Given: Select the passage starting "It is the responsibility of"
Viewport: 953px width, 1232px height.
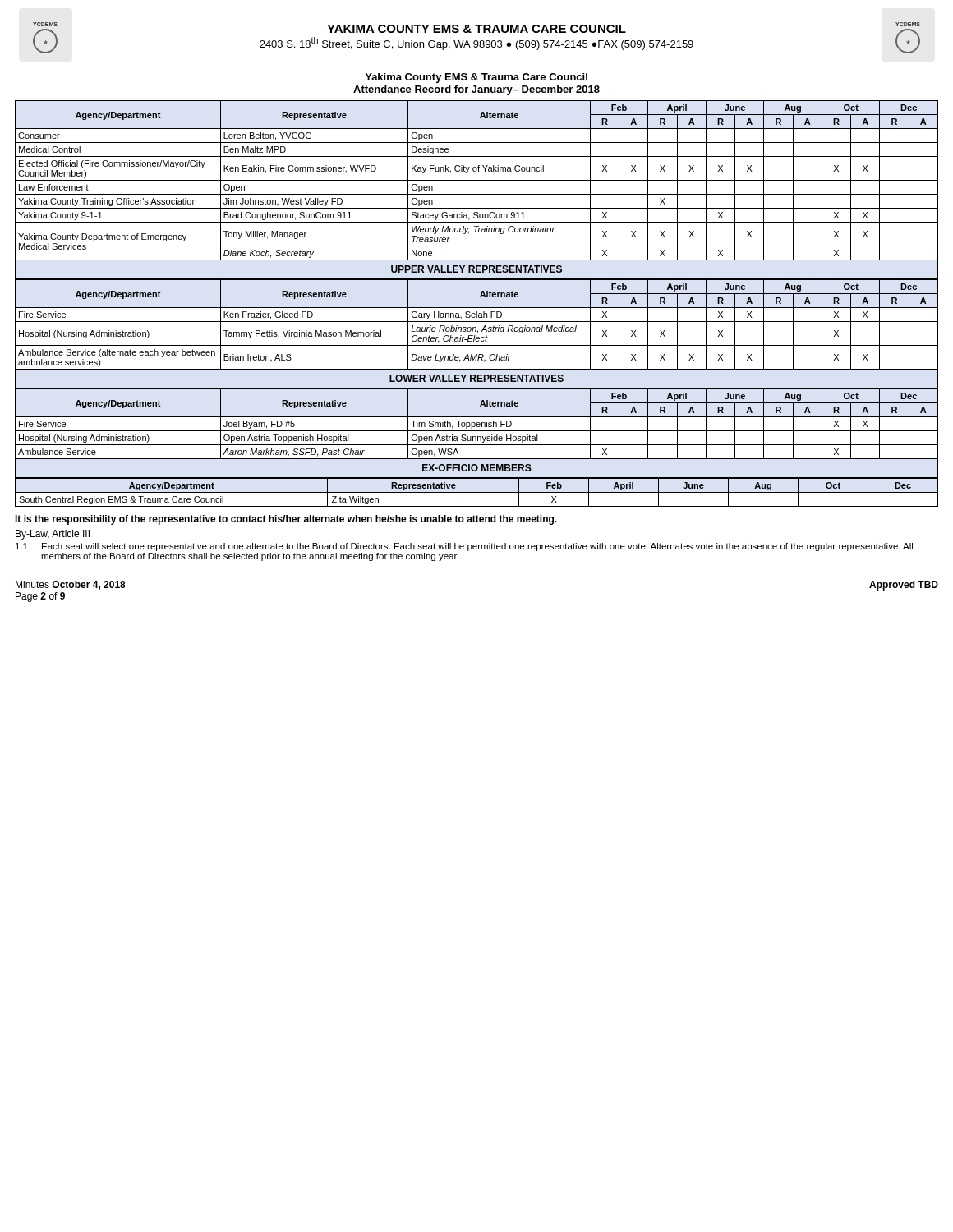Looking at the screenshot, I should coord(286,519).
